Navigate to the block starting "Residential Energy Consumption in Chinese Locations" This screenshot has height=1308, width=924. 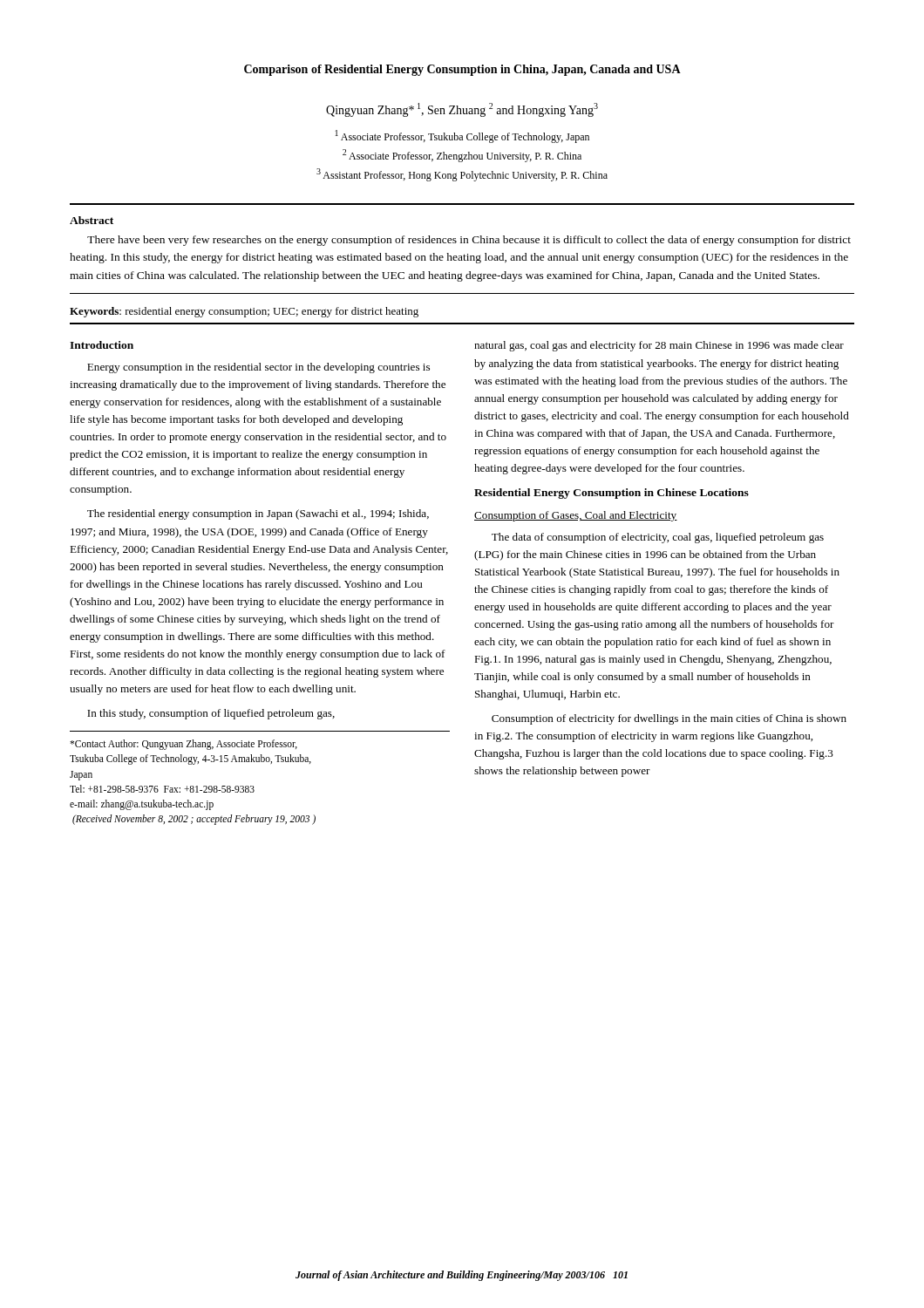[611, 492]
